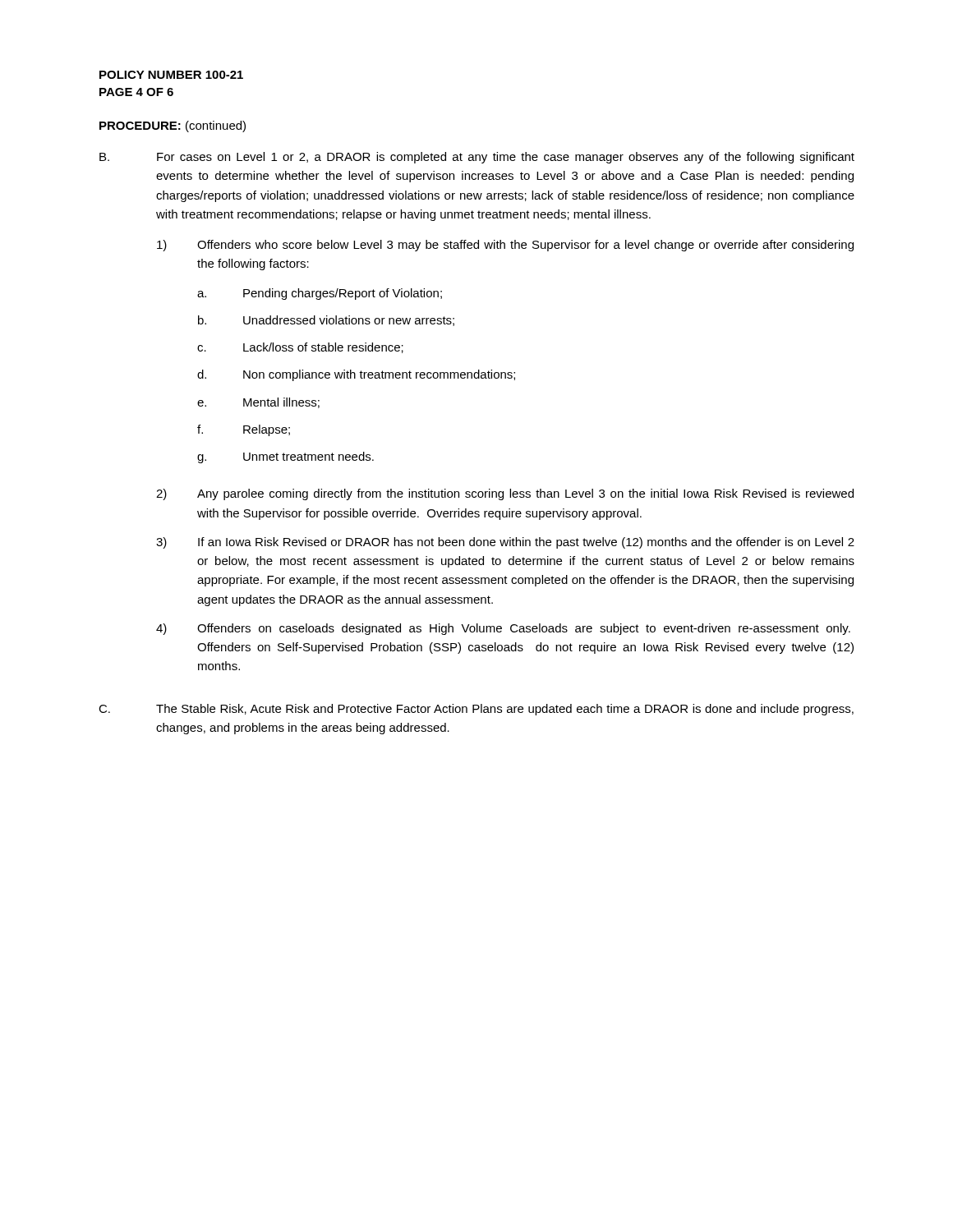Navigate to the text block starting "b. Unaddressed violations or new arrests;"
The width and height of the screenshot is (953, 1232).
click(326, 321)
